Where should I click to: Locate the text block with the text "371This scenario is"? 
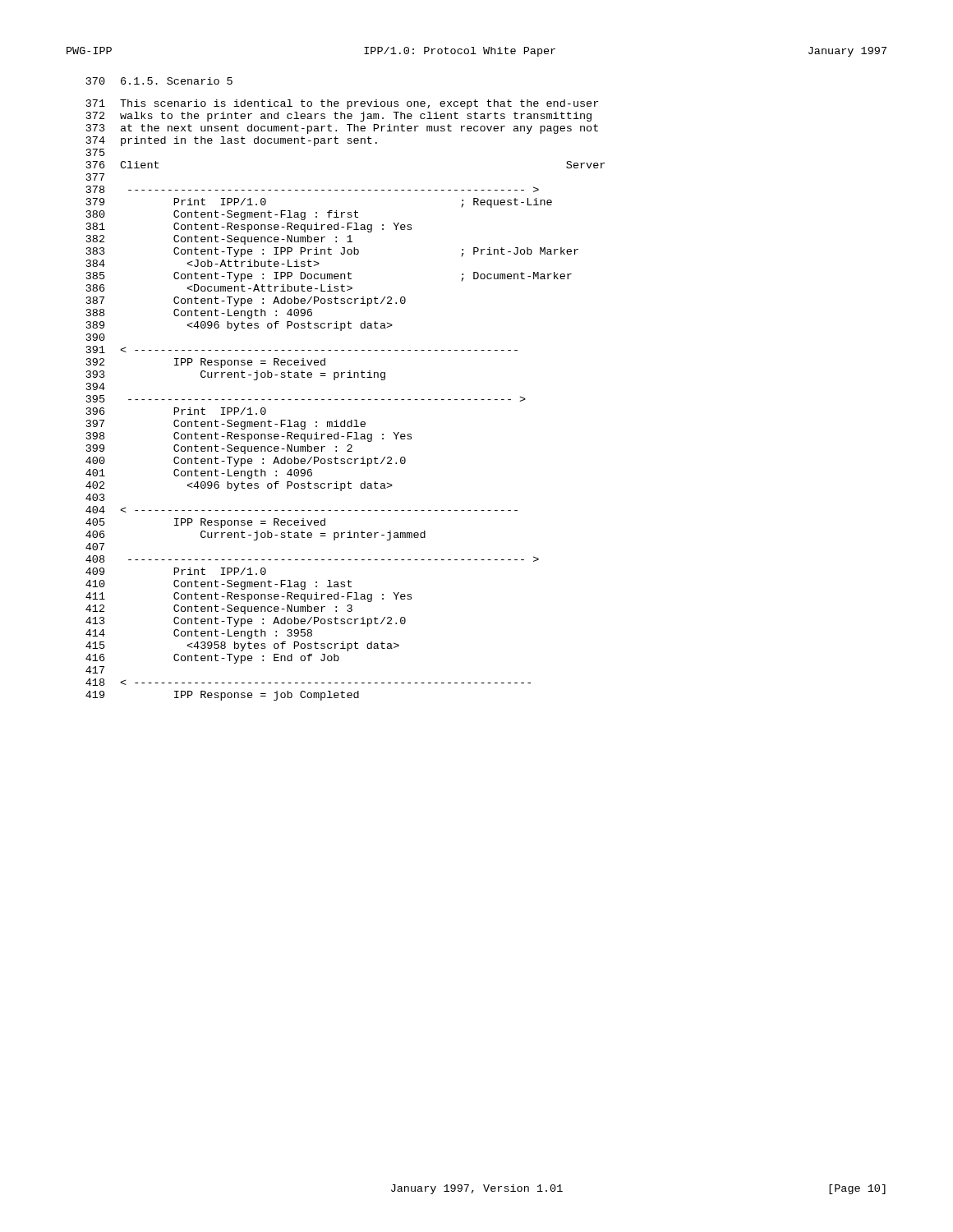(476, 122)
